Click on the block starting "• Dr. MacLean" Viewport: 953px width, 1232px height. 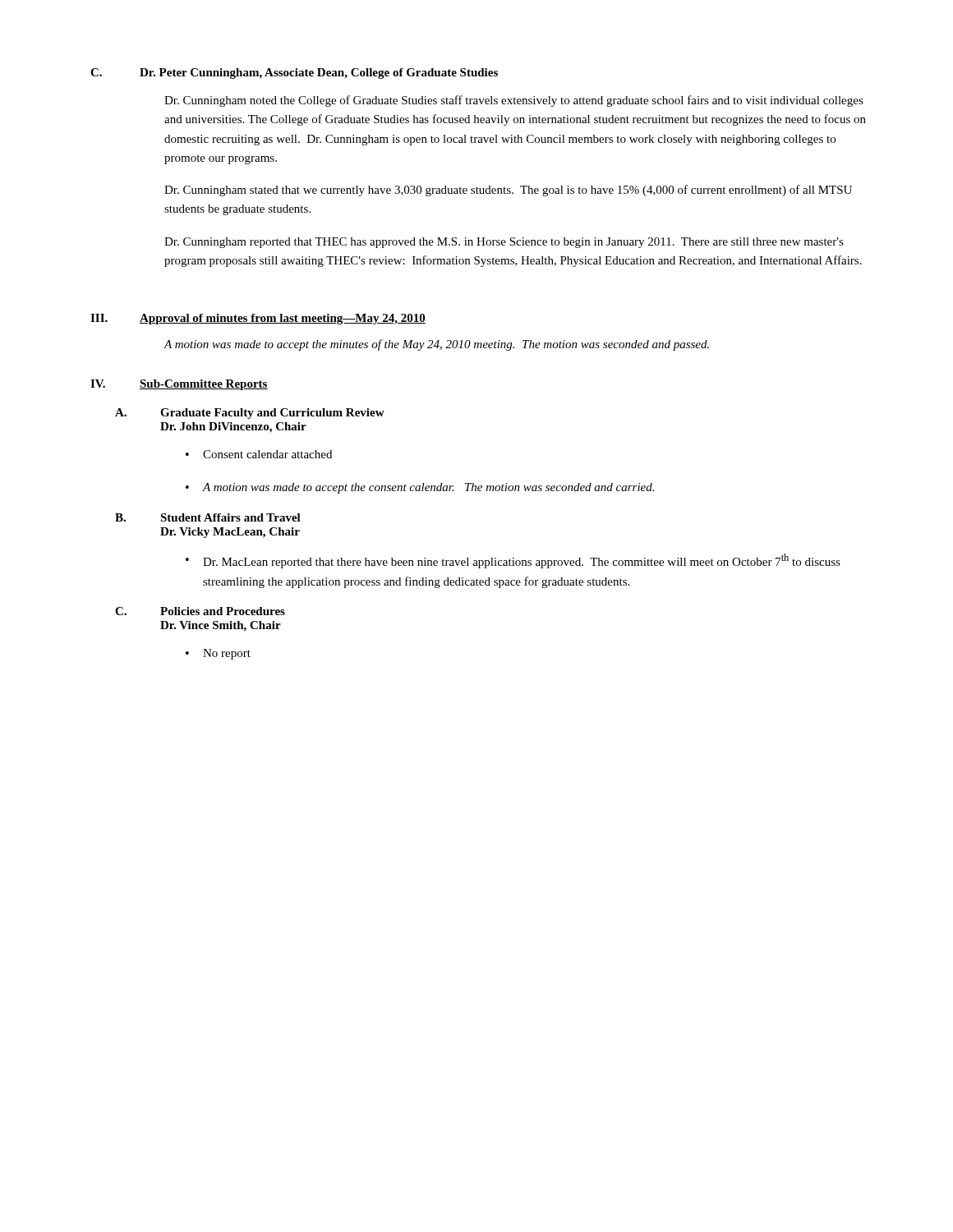pyautogui.click(x=528, y=571)
